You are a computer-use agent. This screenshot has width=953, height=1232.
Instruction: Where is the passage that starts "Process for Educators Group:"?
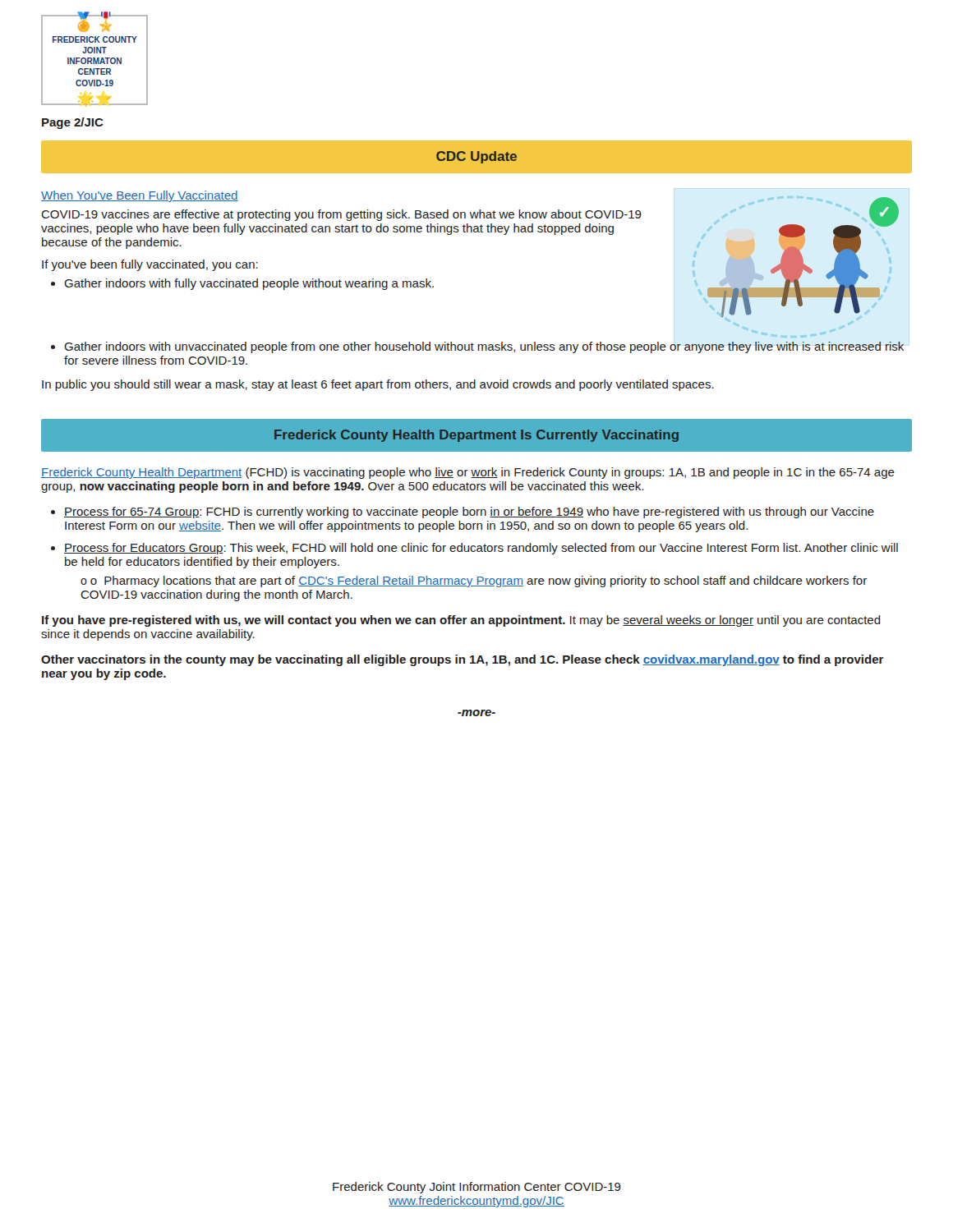click(x=488, y=571)
